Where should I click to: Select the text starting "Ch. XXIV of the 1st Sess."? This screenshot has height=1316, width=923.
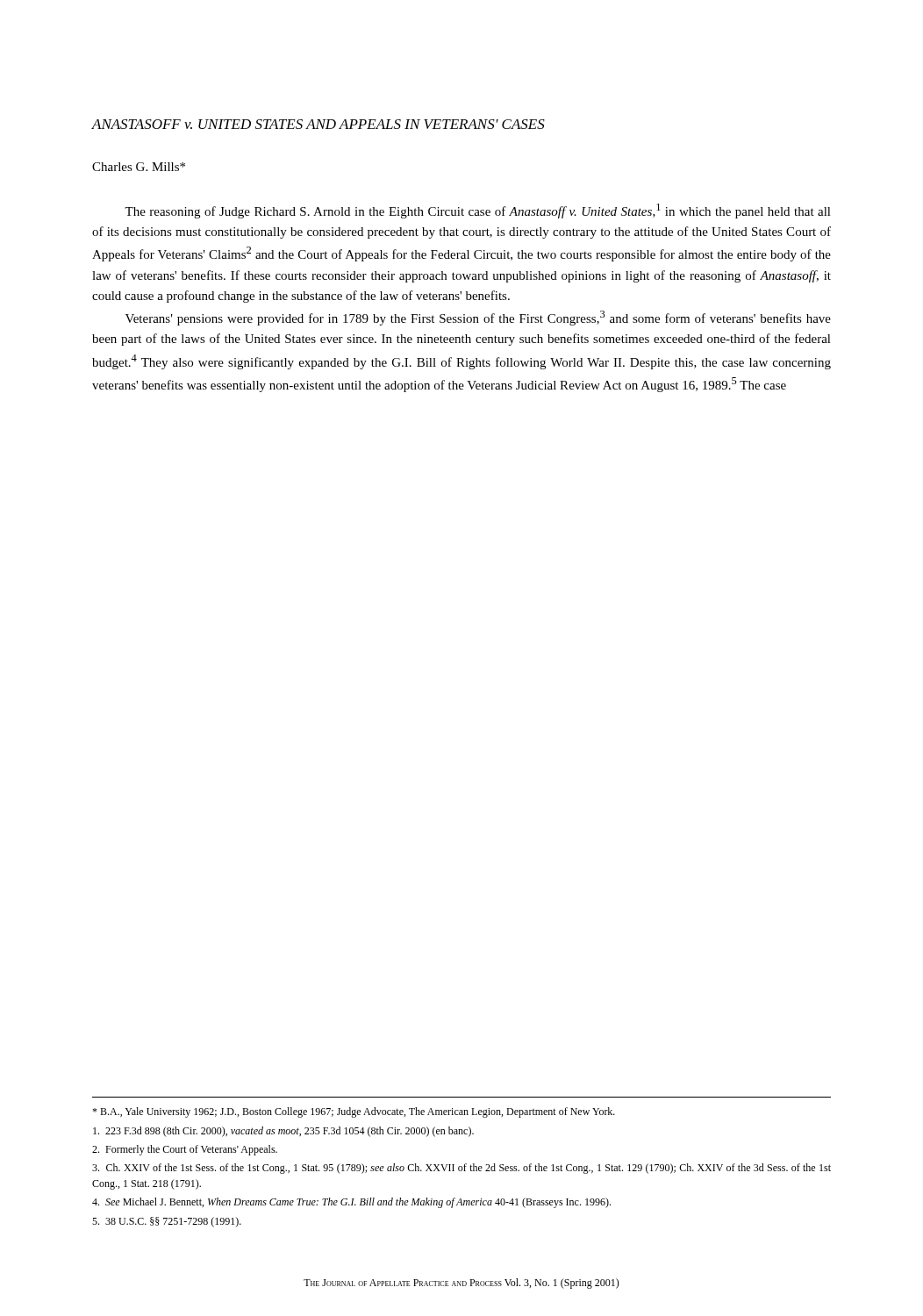[462, 1176]
